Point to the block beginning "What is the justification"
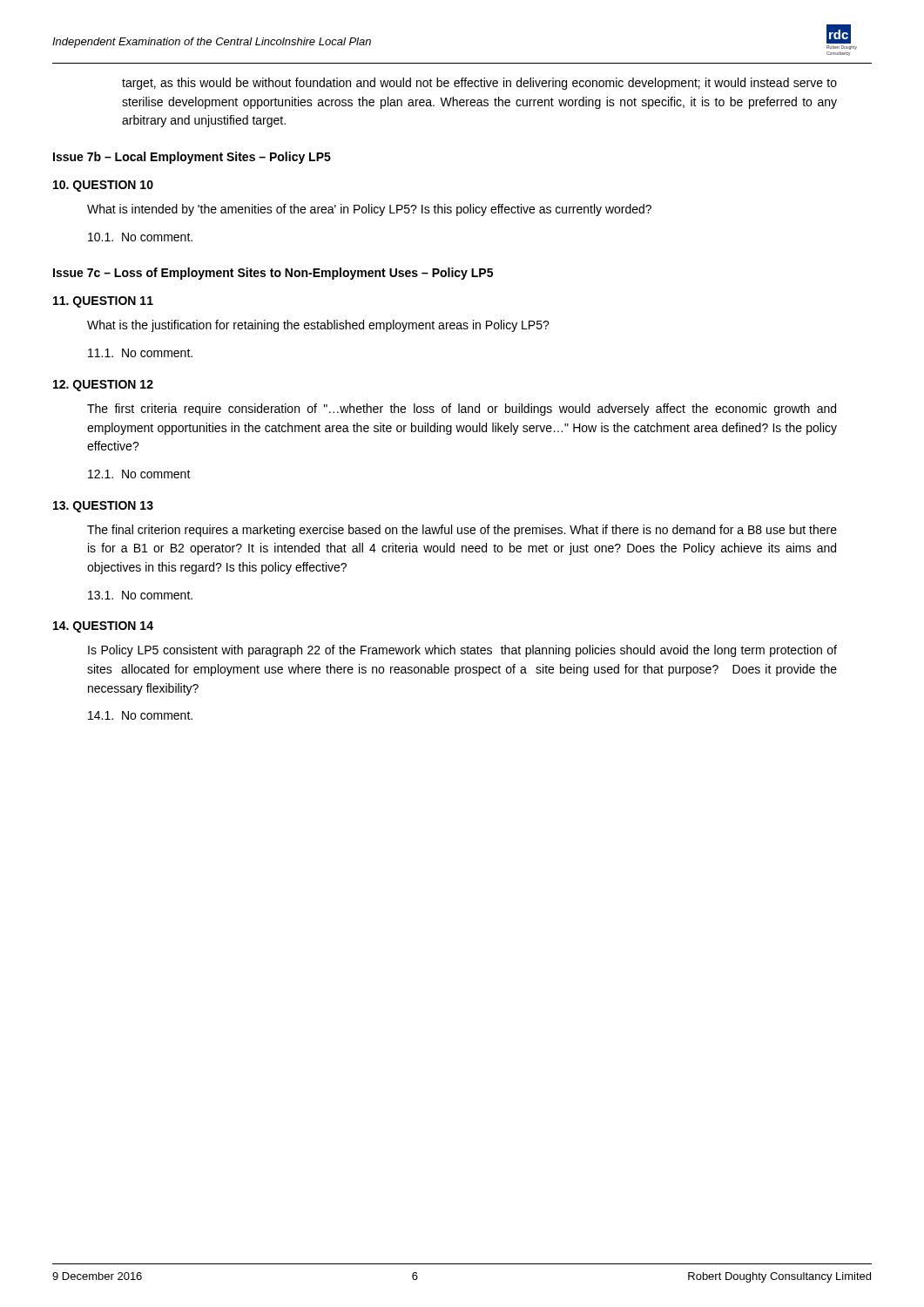This screenshot has height=1307, width=924. pos(318,325)
